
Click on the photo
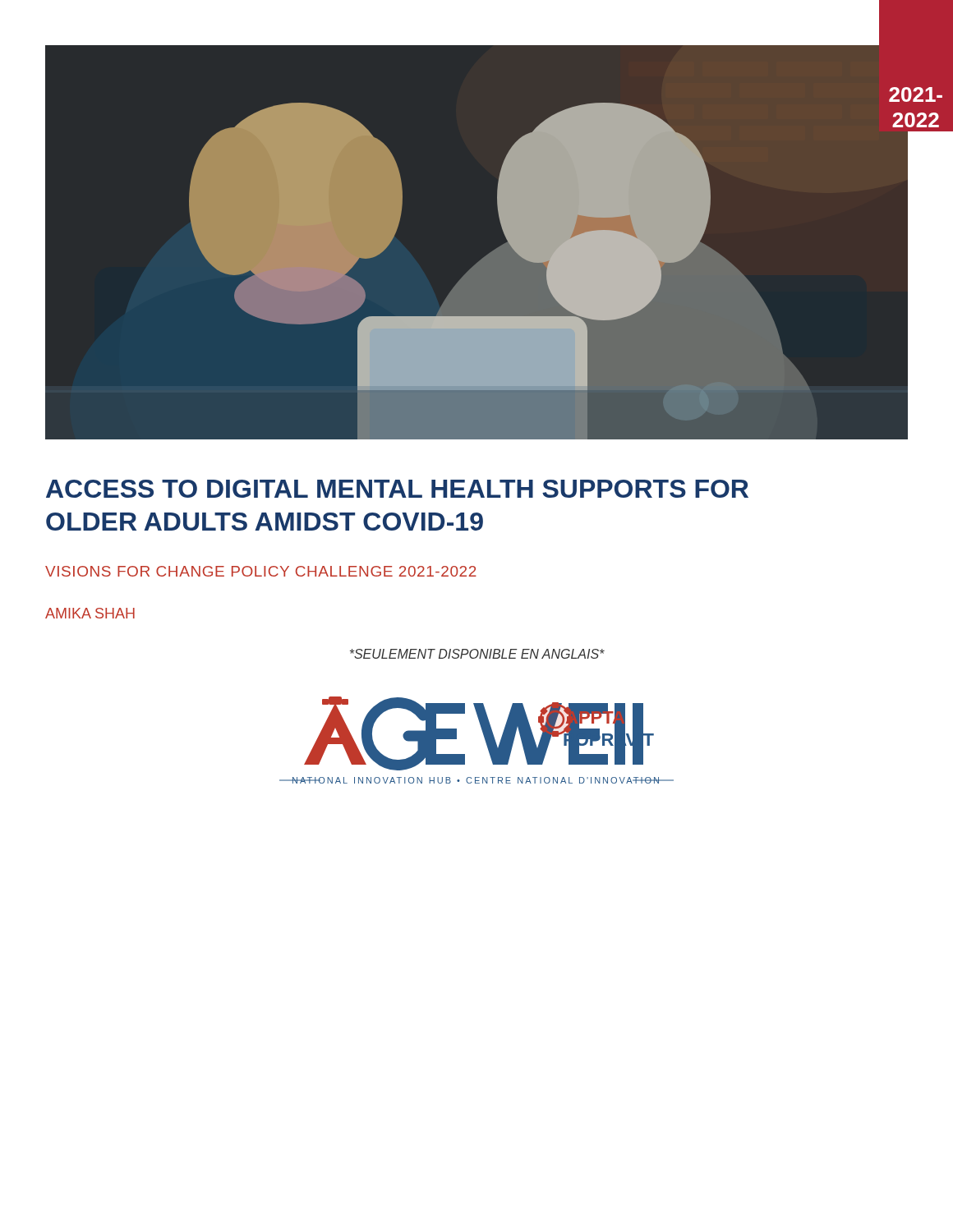coord(476,242)
